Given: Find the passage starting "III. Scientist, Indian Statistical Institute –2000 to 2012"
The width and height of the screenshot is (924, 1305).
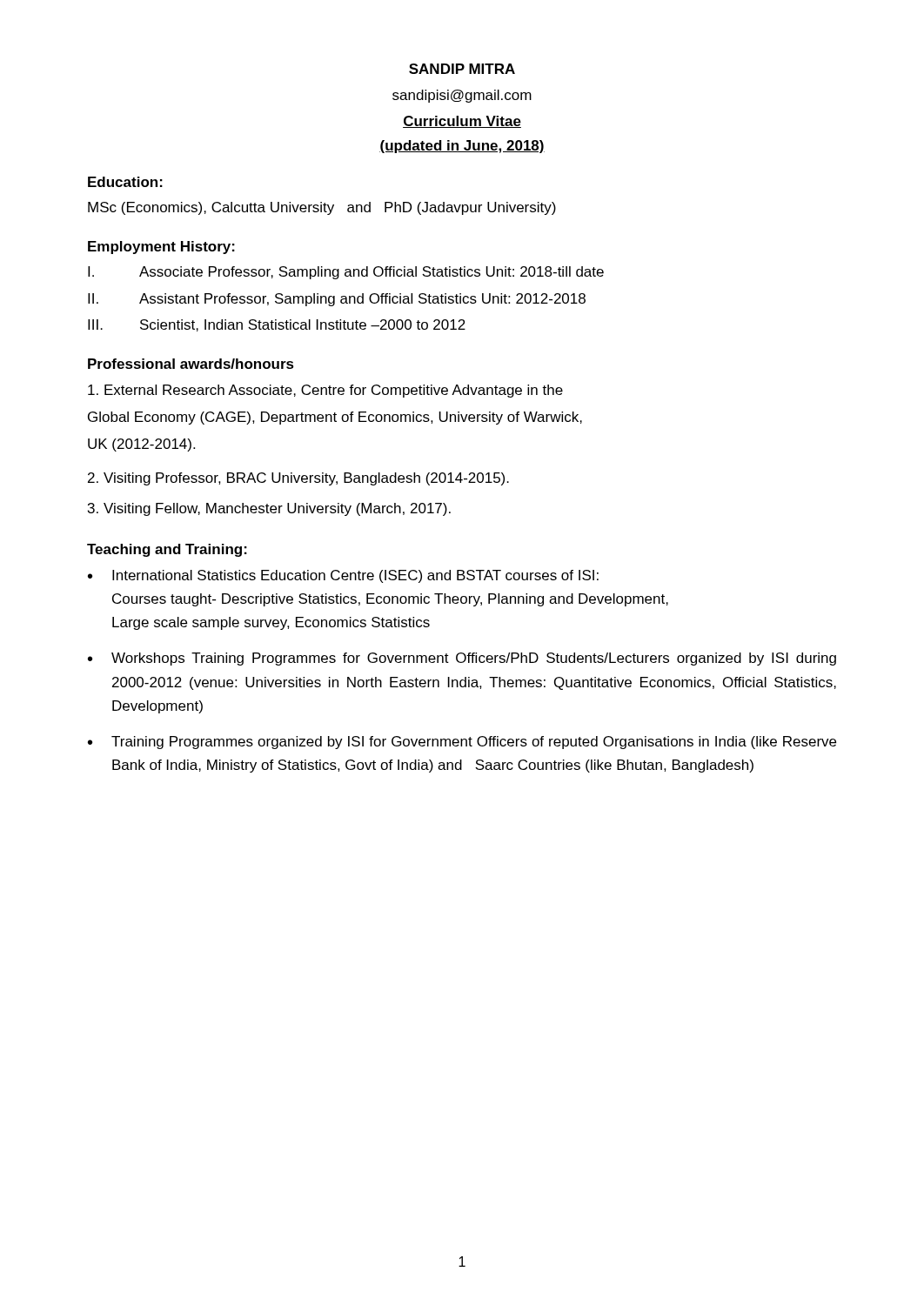Looking at the screenshot, I should [x=276, y=326].
